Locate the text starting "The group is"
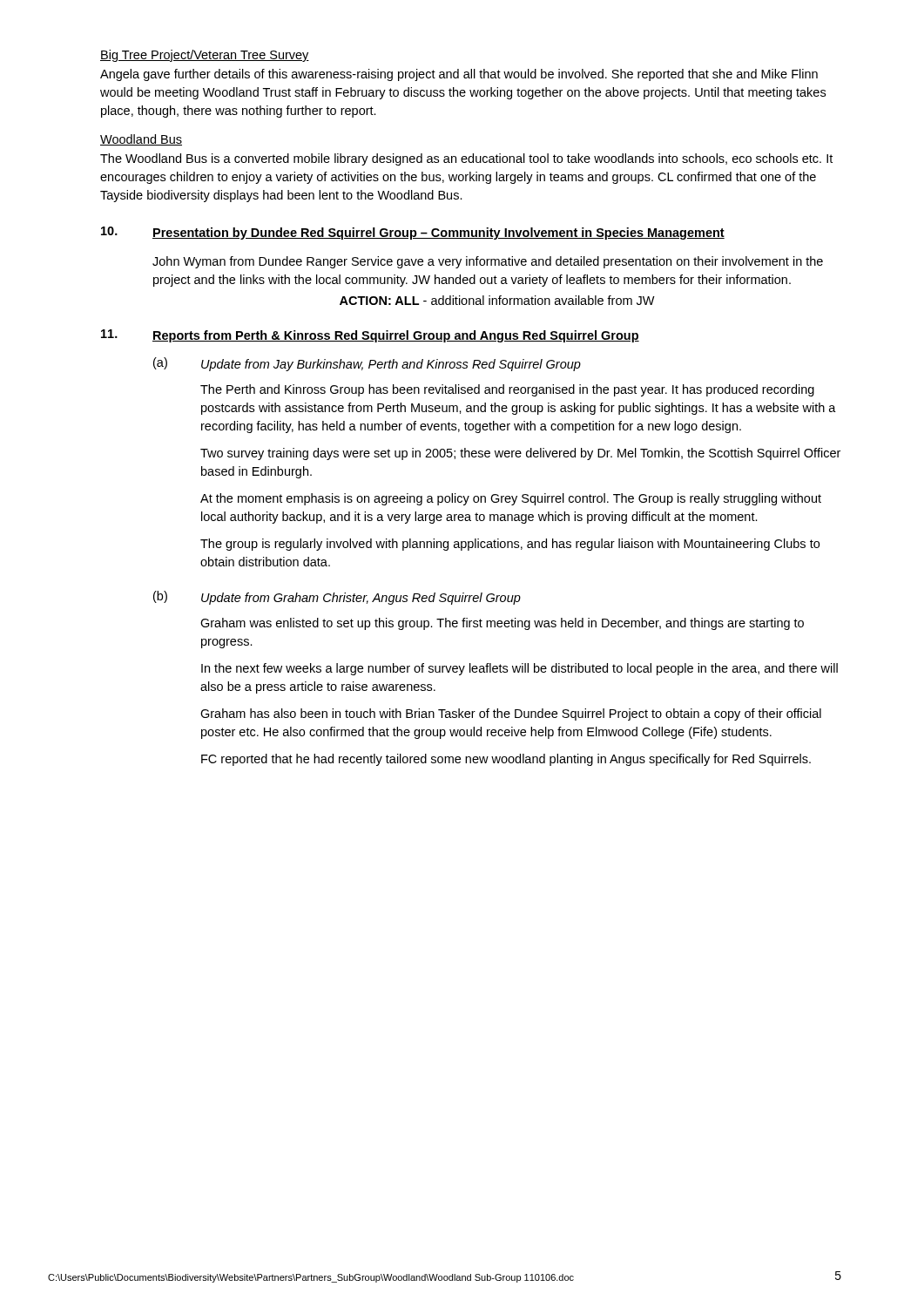 tap(521, 554)
